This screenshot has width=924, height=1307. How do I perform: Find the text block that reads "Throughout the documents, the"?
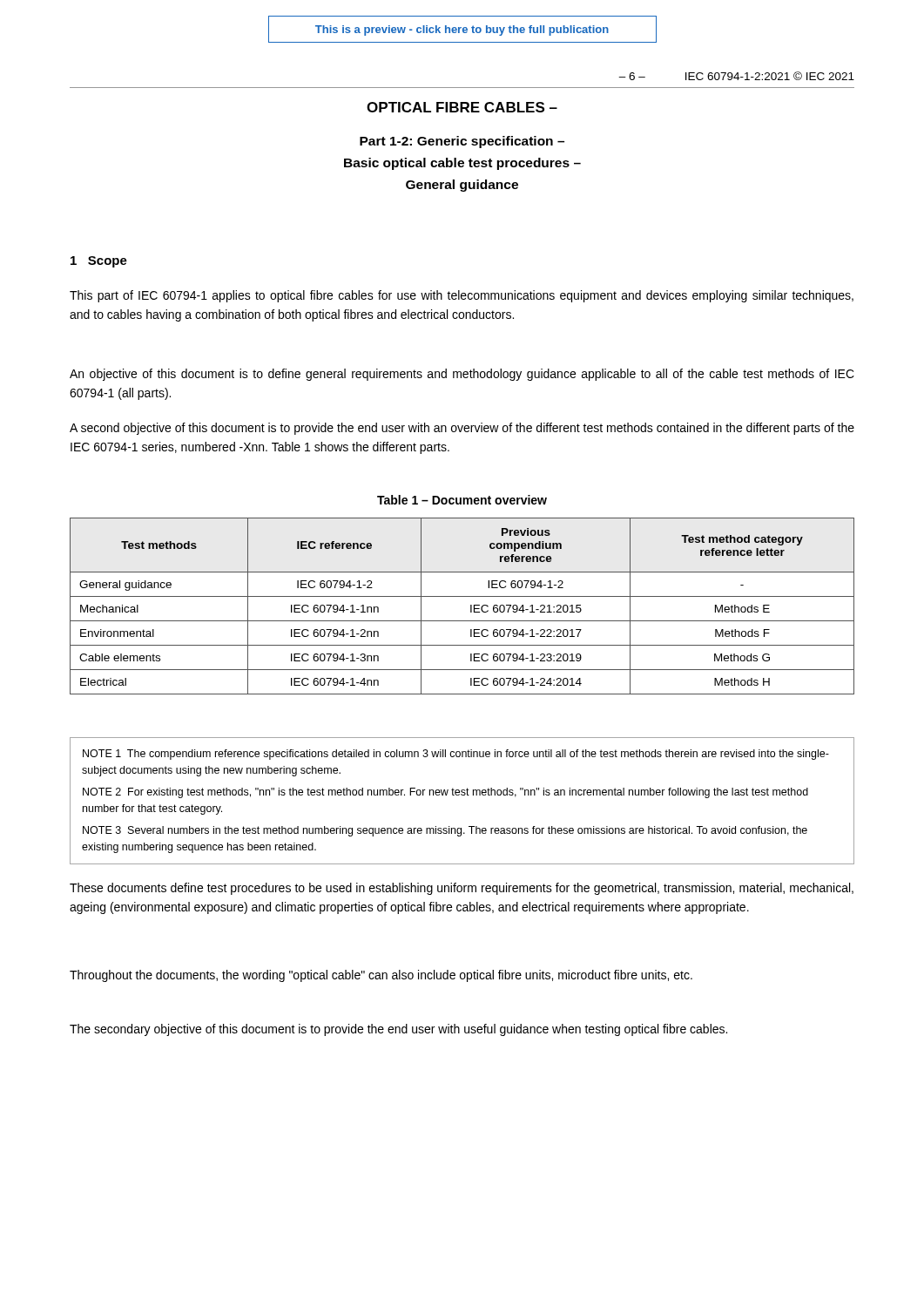(x=381, y=975)
